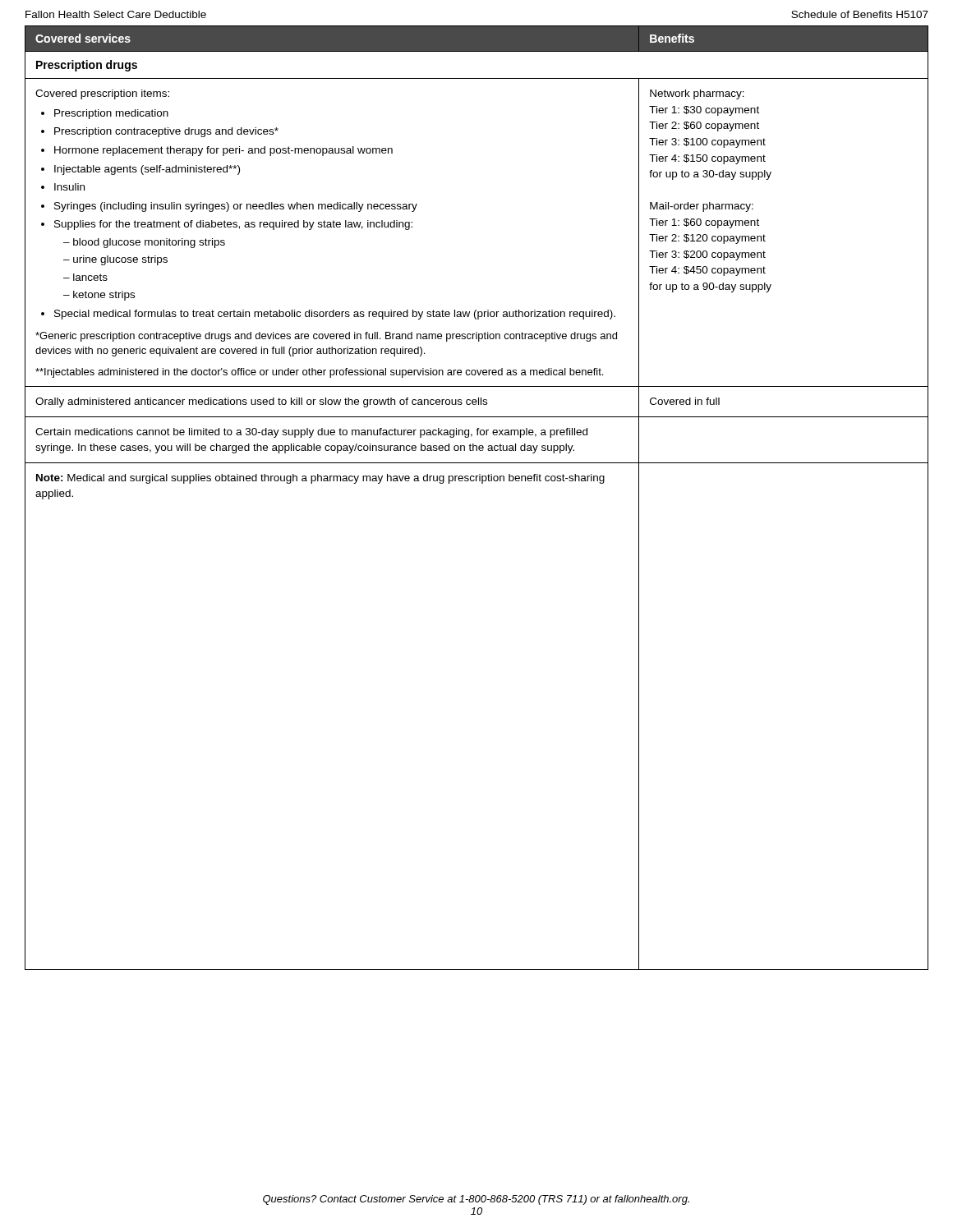Find a table
The height and width of the screenshot is (1232, 953).
point(476,498)
